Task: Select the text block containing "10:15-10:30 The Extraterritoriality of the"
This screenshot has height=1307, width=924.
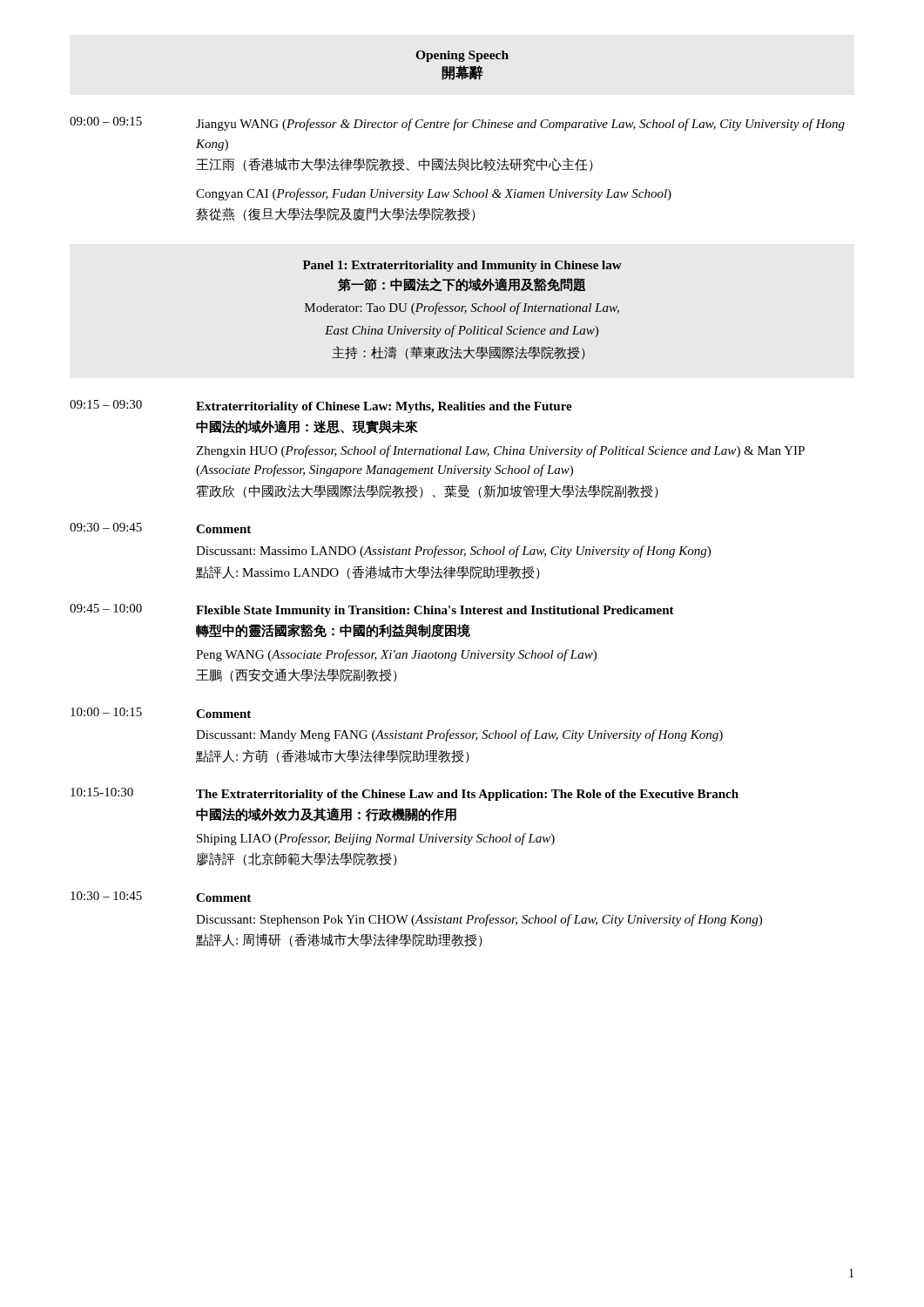Action: (462, 829)
